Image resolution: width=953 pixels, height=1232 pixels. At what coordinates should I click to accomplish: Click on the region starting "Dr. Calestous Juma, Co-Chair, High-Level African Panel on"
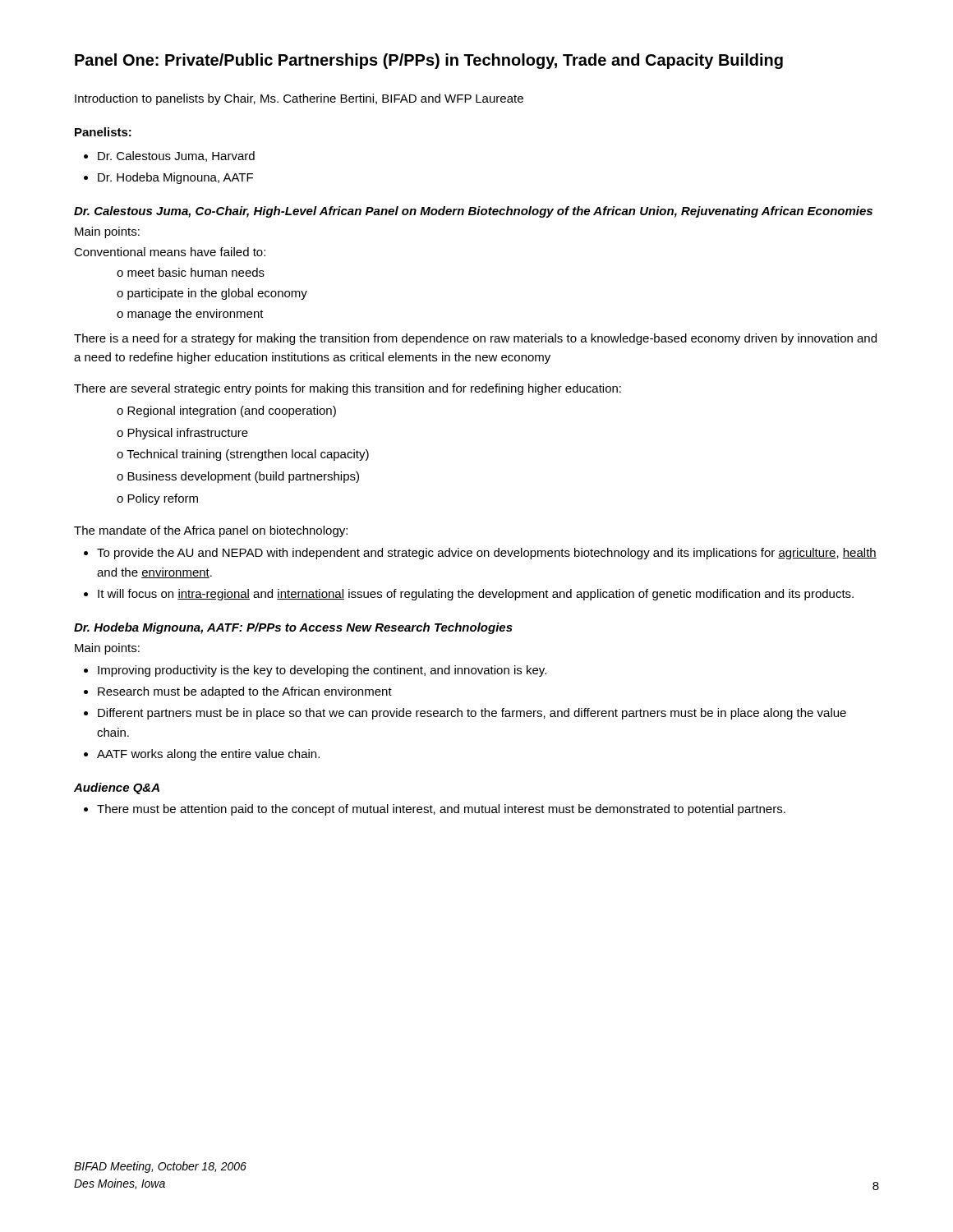(x=473, y=211)
